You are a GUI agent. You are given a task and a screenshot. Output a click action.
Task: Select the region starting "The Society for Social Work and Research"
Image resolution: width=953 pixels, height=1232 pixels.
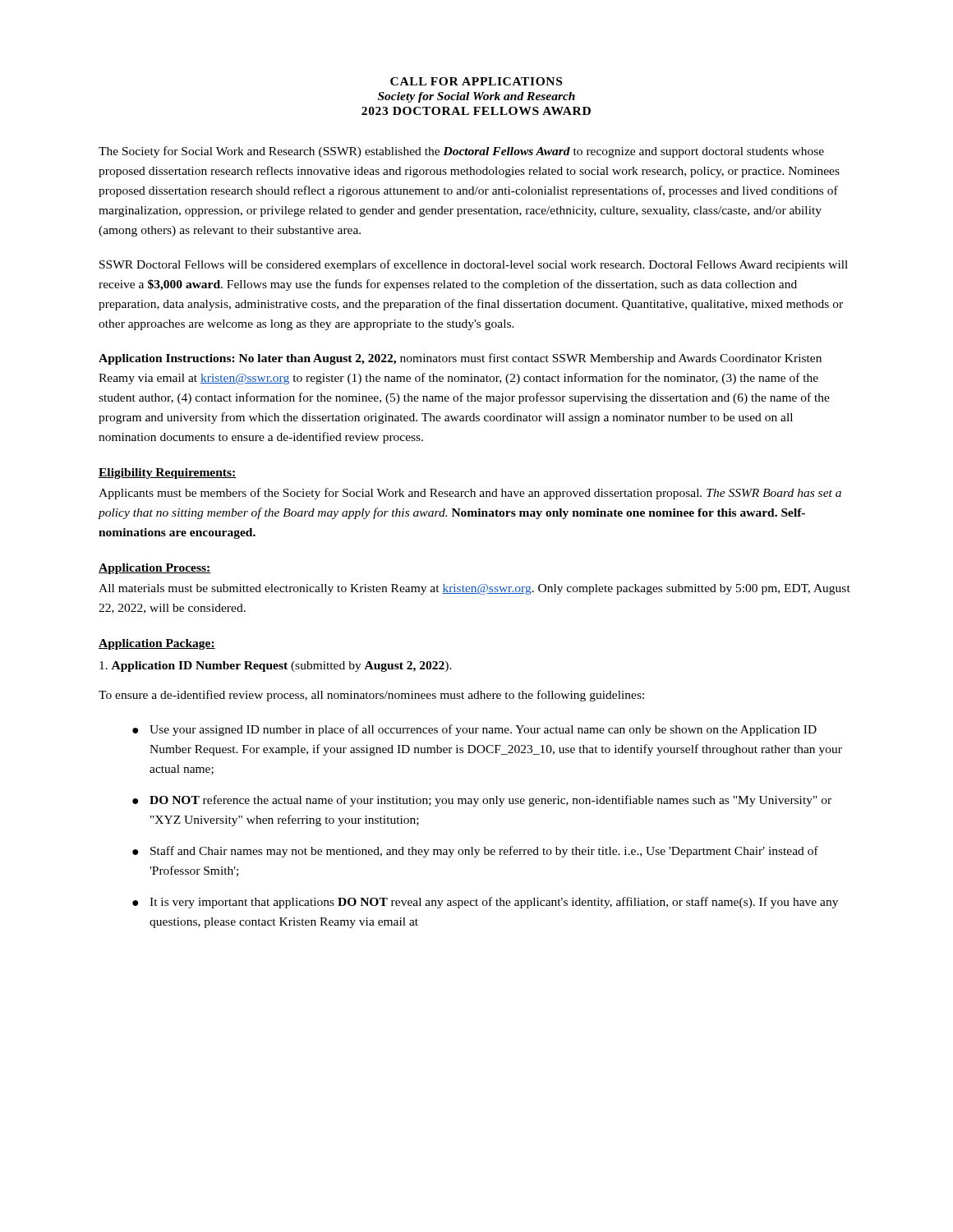pos(469,190)
